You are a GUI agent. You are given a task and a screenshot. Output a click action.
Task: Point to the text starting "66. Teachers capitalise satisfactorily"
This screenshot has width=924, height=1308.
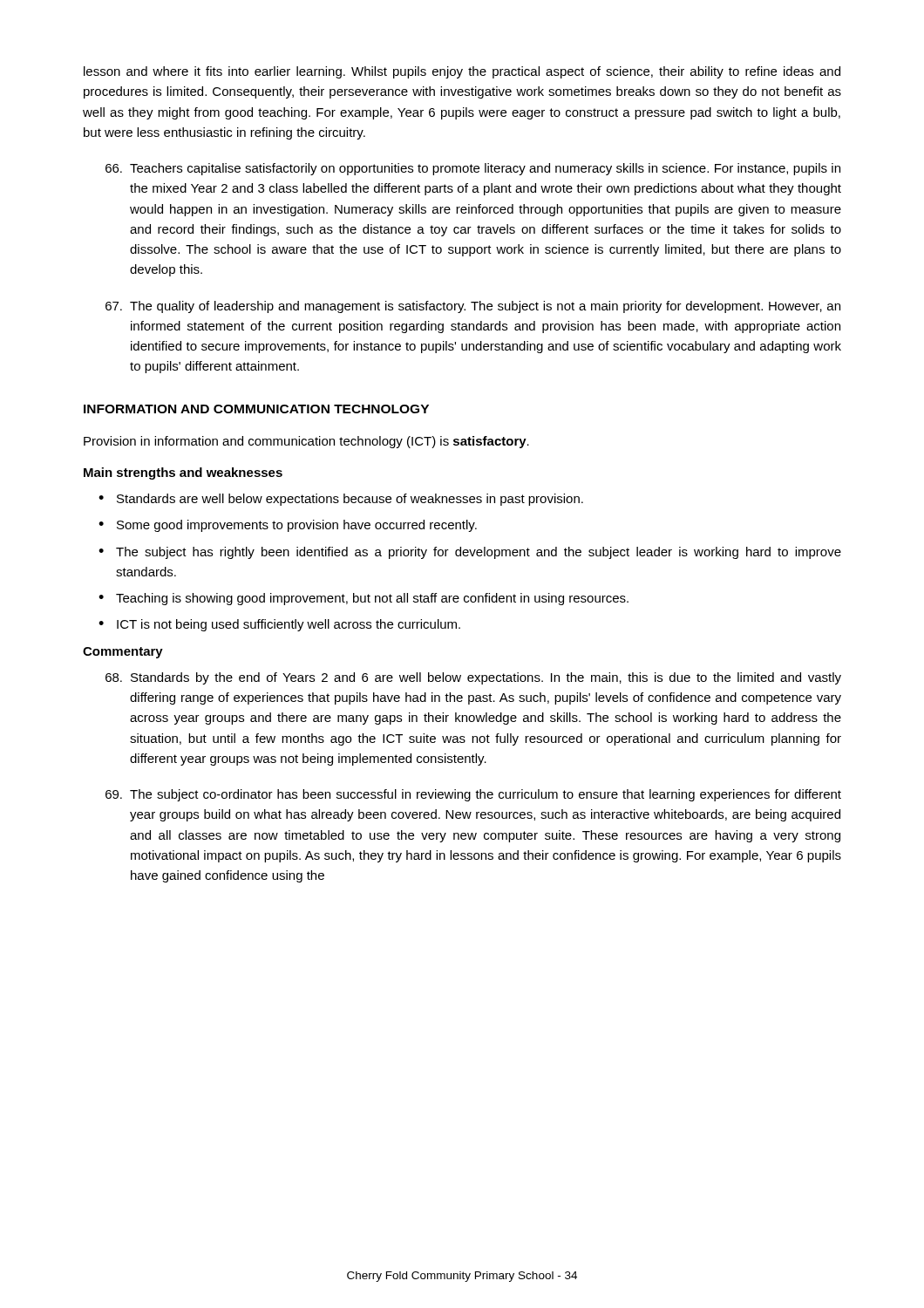(x=462, y=219)
